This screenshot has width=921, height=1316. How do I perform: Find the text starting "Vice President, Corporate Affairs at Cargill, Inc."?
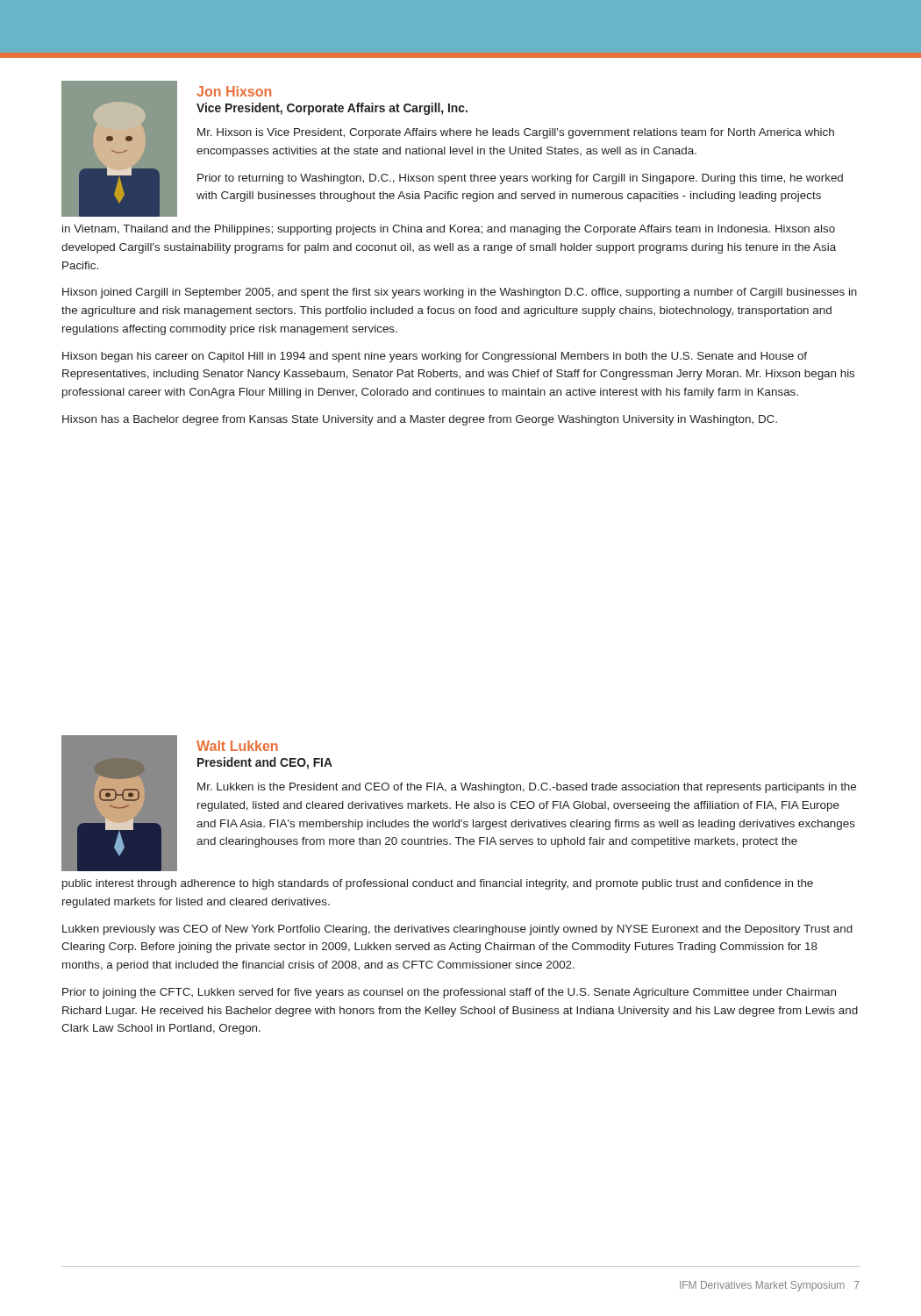tap(332, 108)
